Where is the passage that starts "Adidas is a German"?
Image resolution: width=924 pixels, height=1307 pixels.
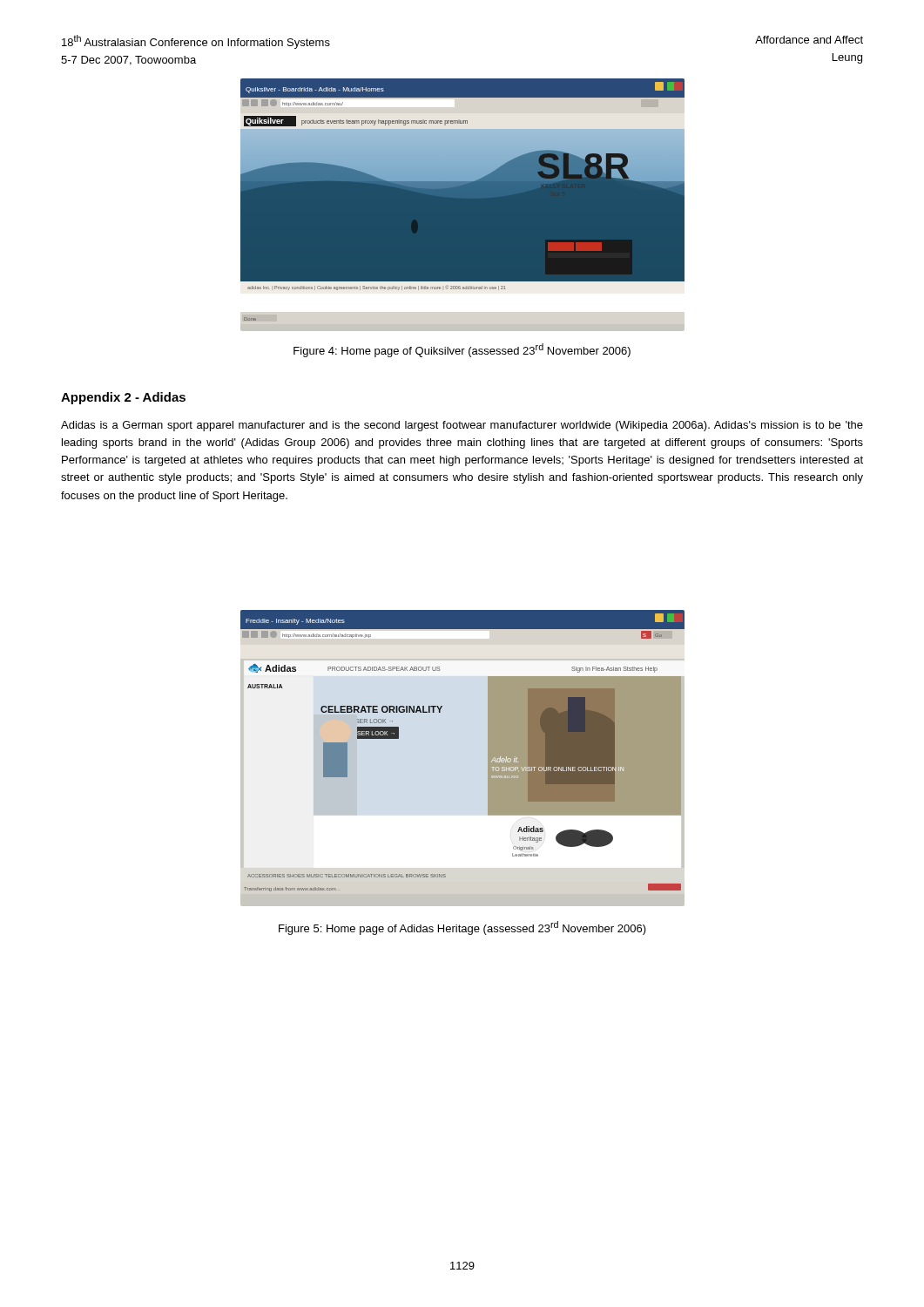point(462,460)
